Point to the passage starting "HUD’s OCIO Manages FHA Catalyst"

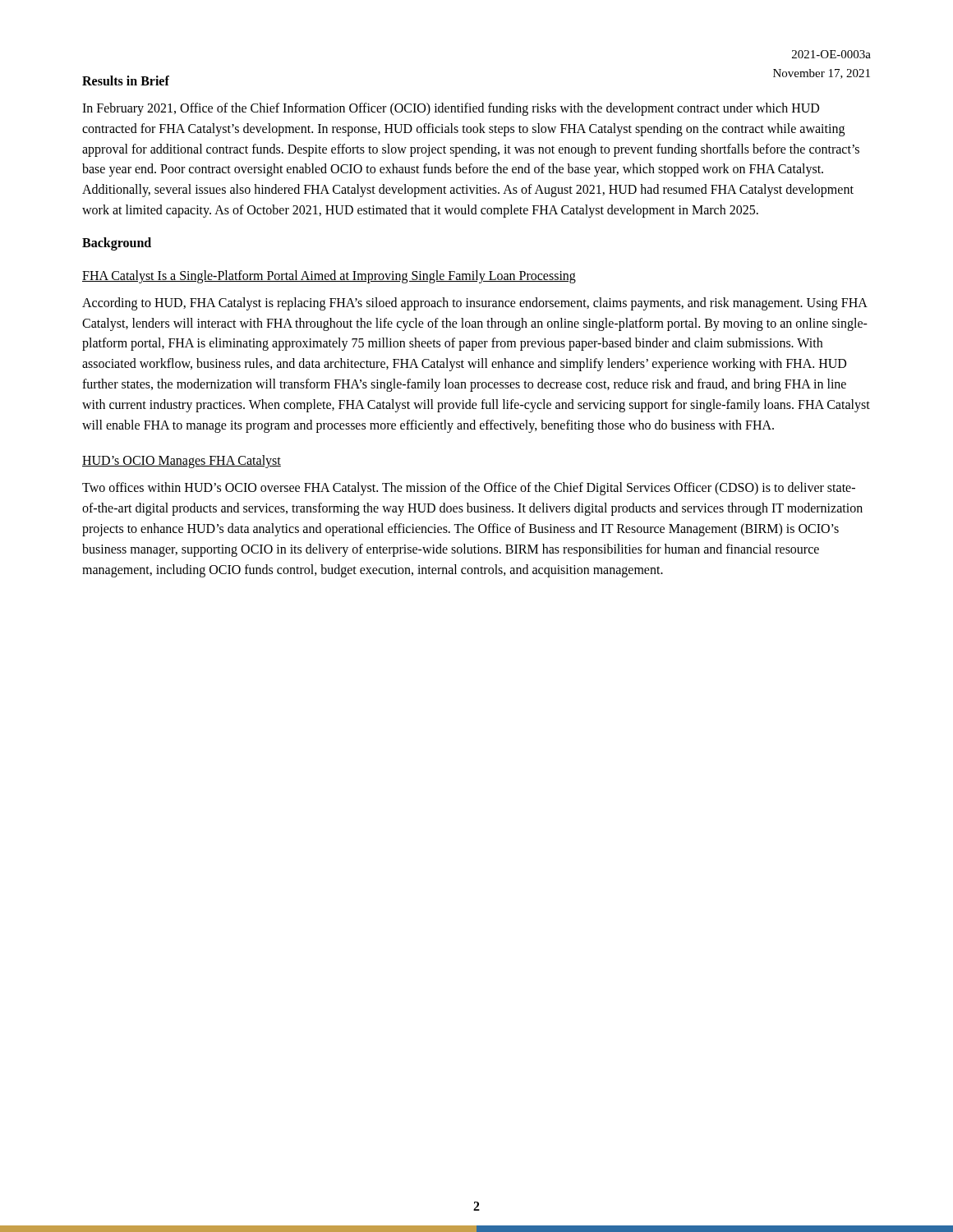pyautogui.click(x=181, y=461)
